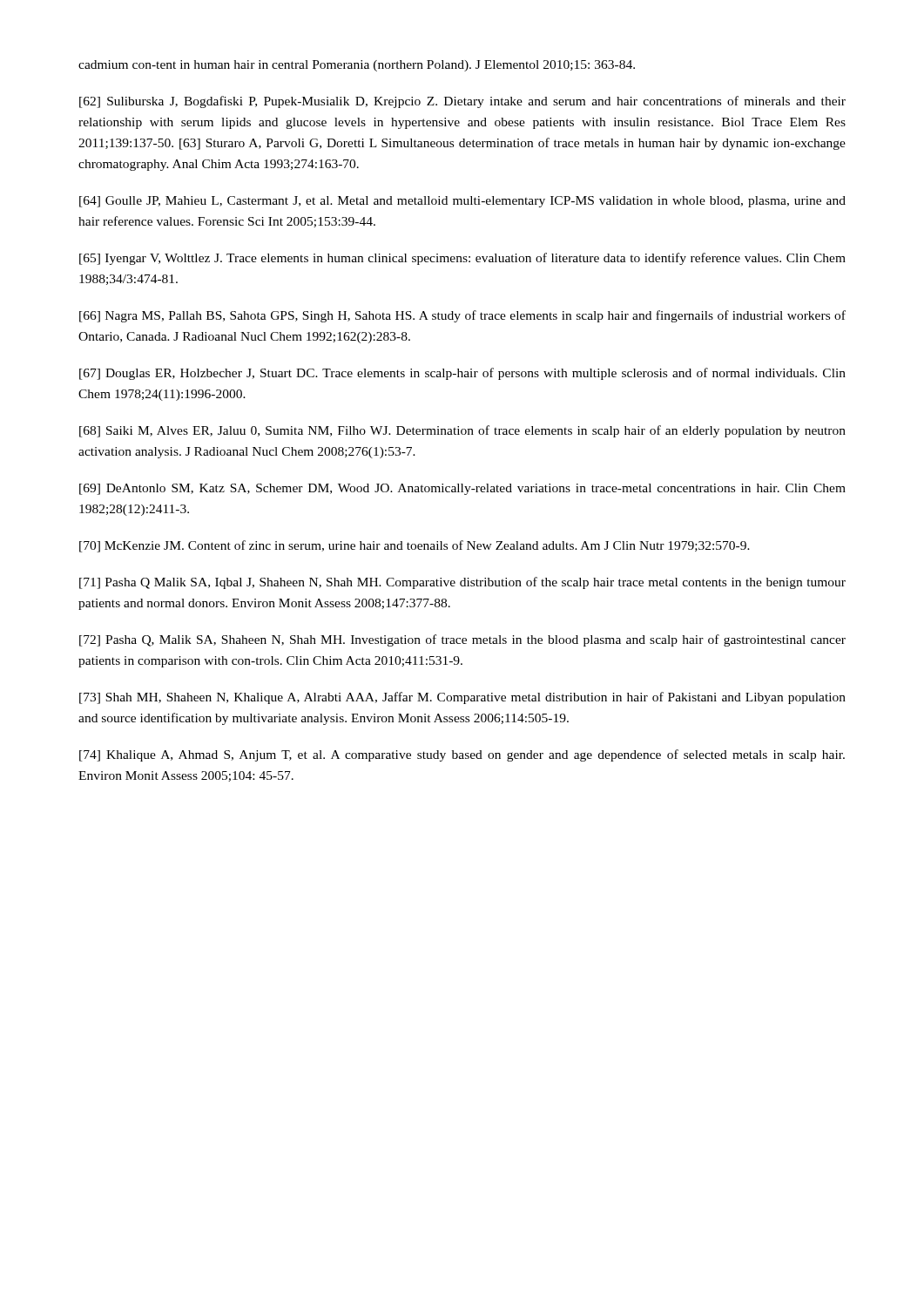
Task: Point to the block beginning "[62] Suliburska J, Bogdafiski P,"
Action: [x=462, y=132]
